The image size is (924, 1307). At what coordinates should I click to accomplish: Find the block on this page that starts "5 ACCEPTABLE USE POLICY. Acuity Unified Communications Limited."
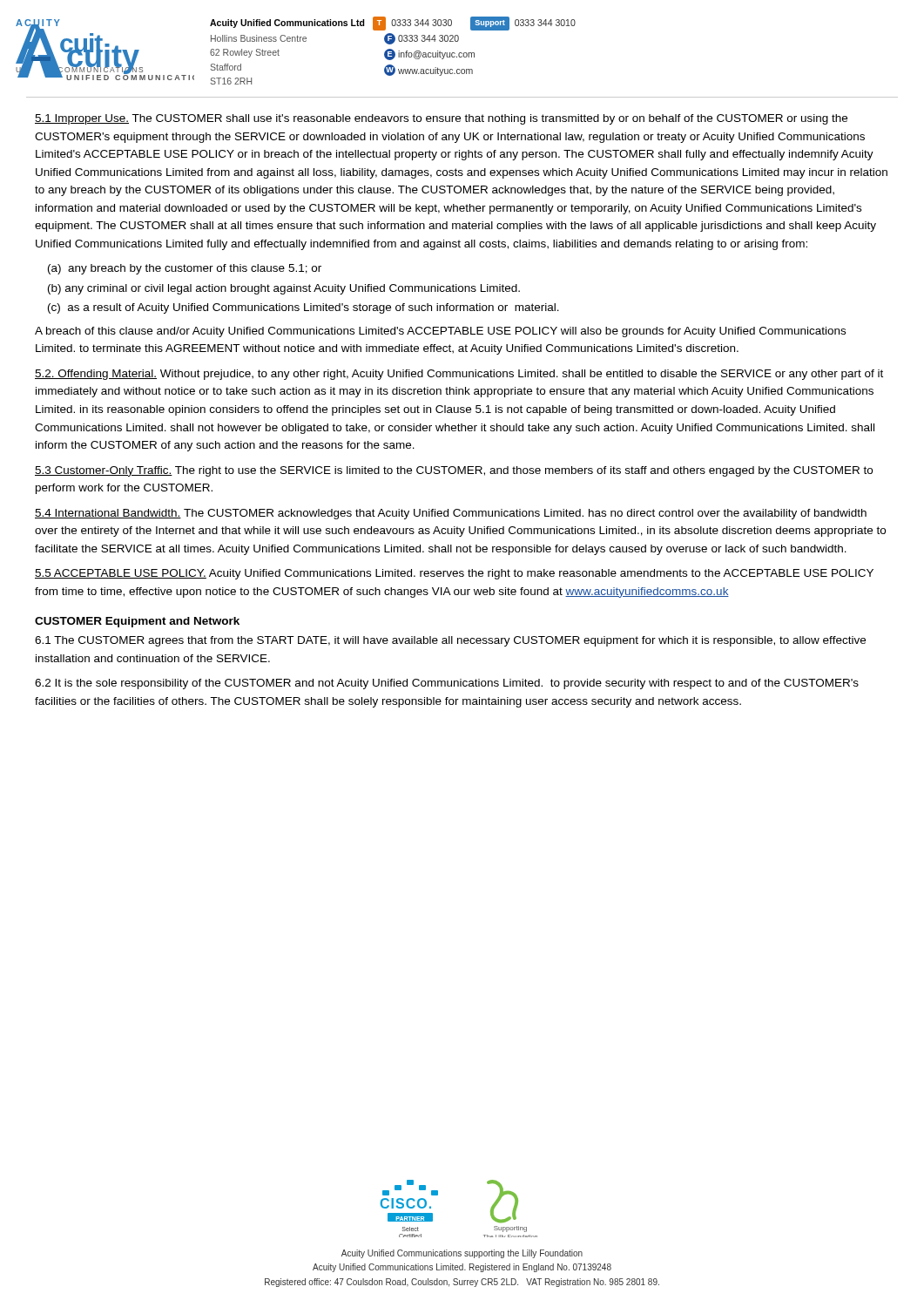[454, 582]
